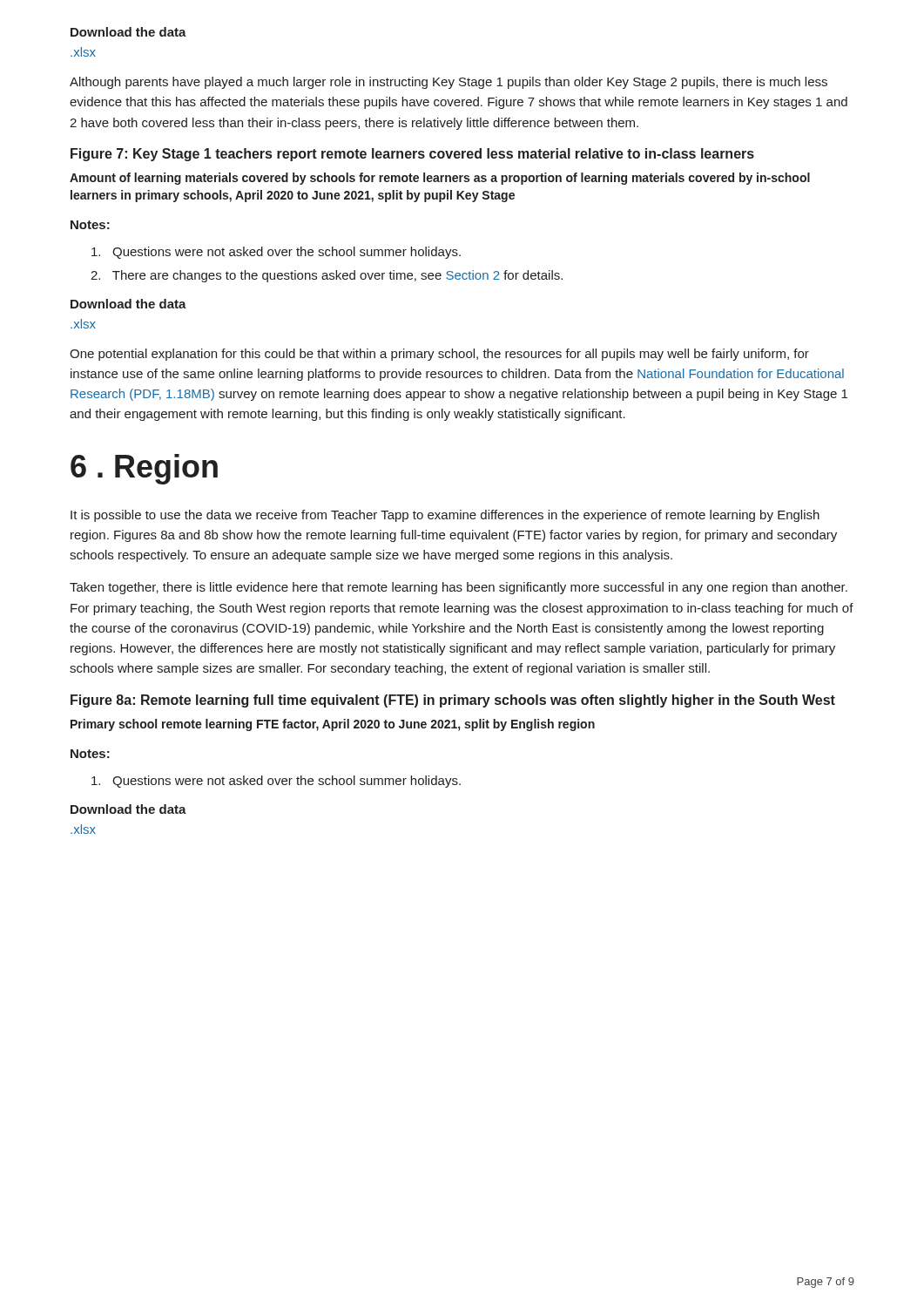This screenshot has width=924, height=1307.
Task: Locate the block of text that opens with "Taken together, there is little evidence"
Action: coord(461,628)
